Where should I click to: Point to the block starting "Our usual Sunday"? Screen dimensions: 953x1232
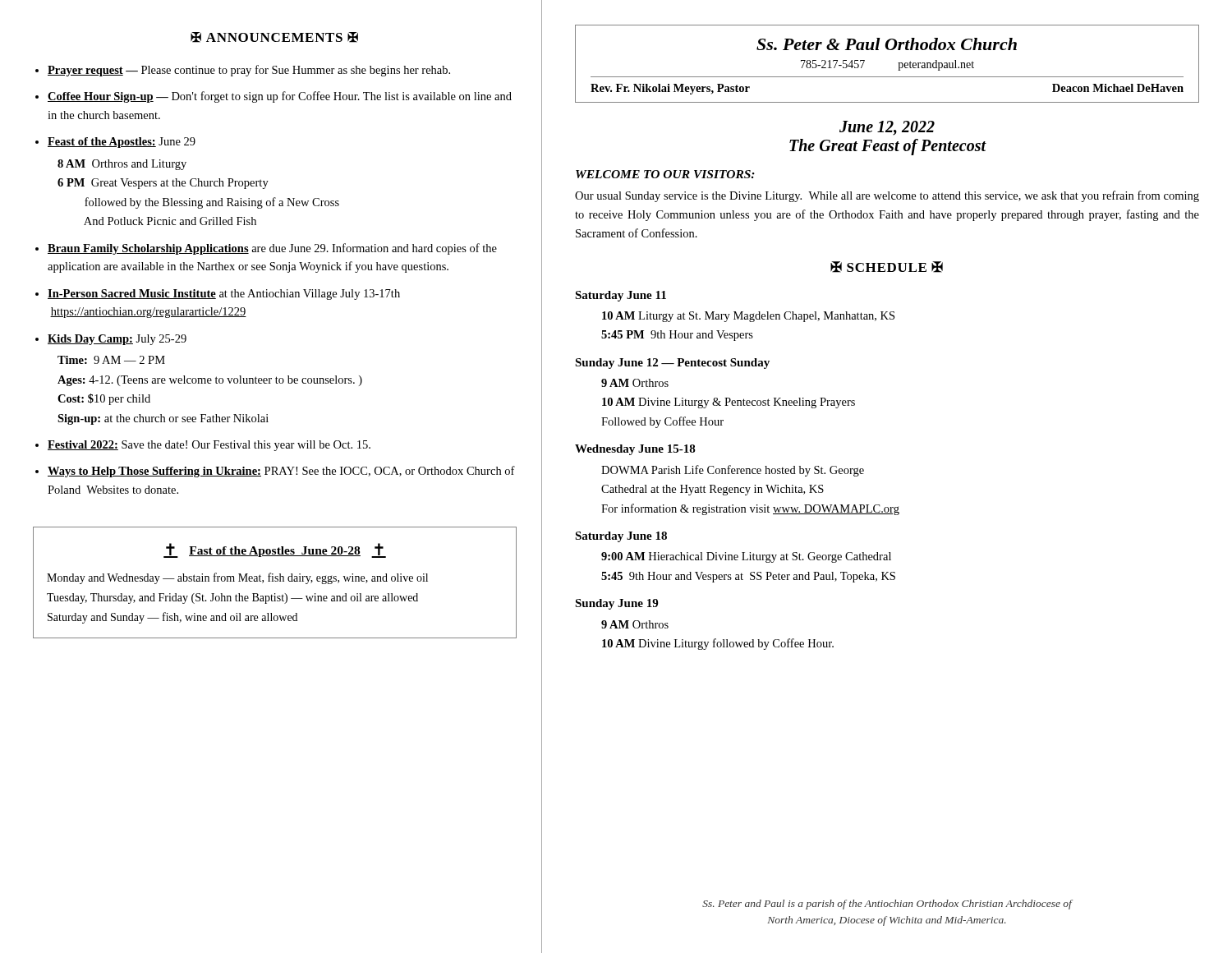click(887, 215)
